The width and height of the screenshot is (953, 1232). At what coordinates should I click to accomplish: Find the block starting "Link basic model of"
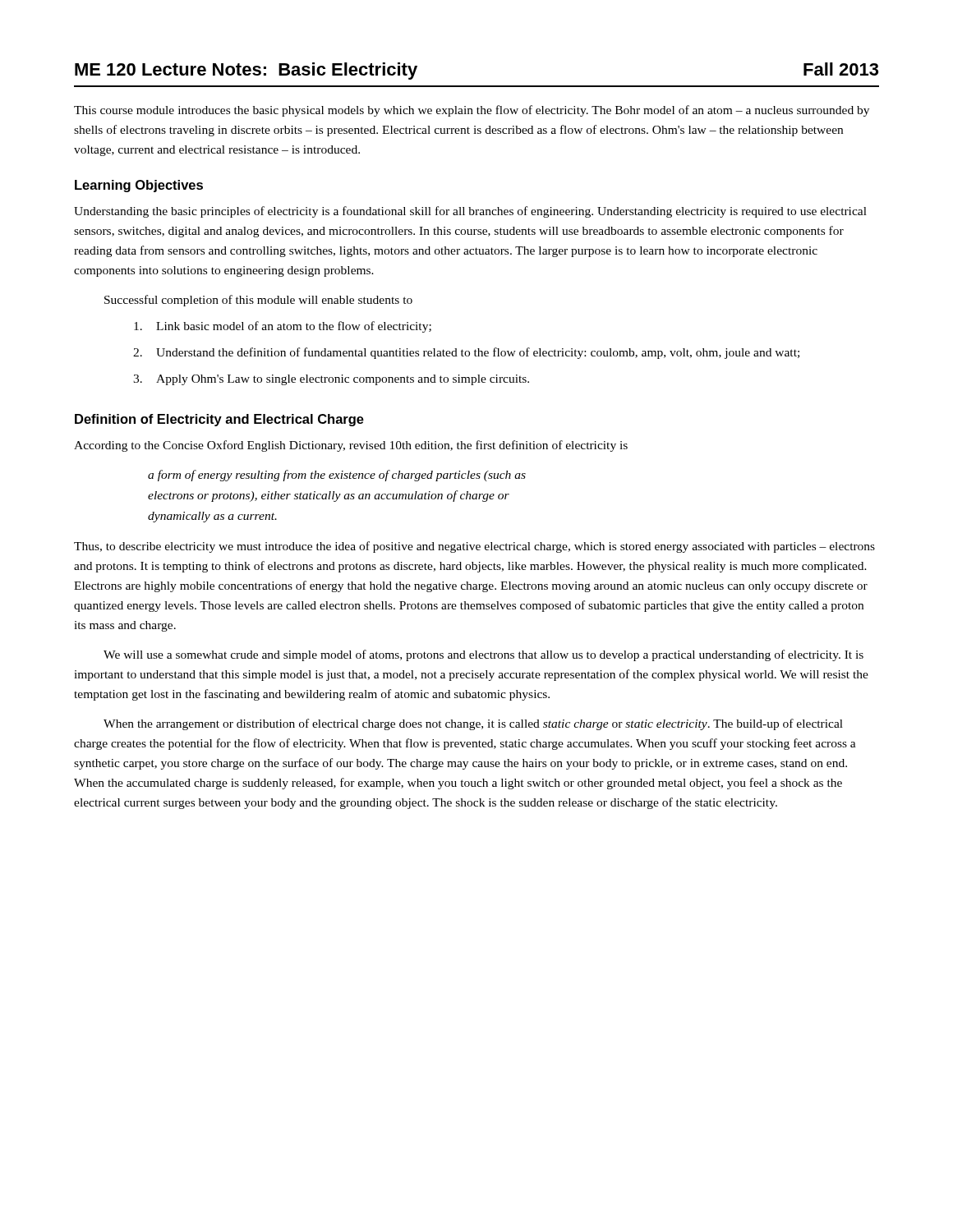(283, 327)
